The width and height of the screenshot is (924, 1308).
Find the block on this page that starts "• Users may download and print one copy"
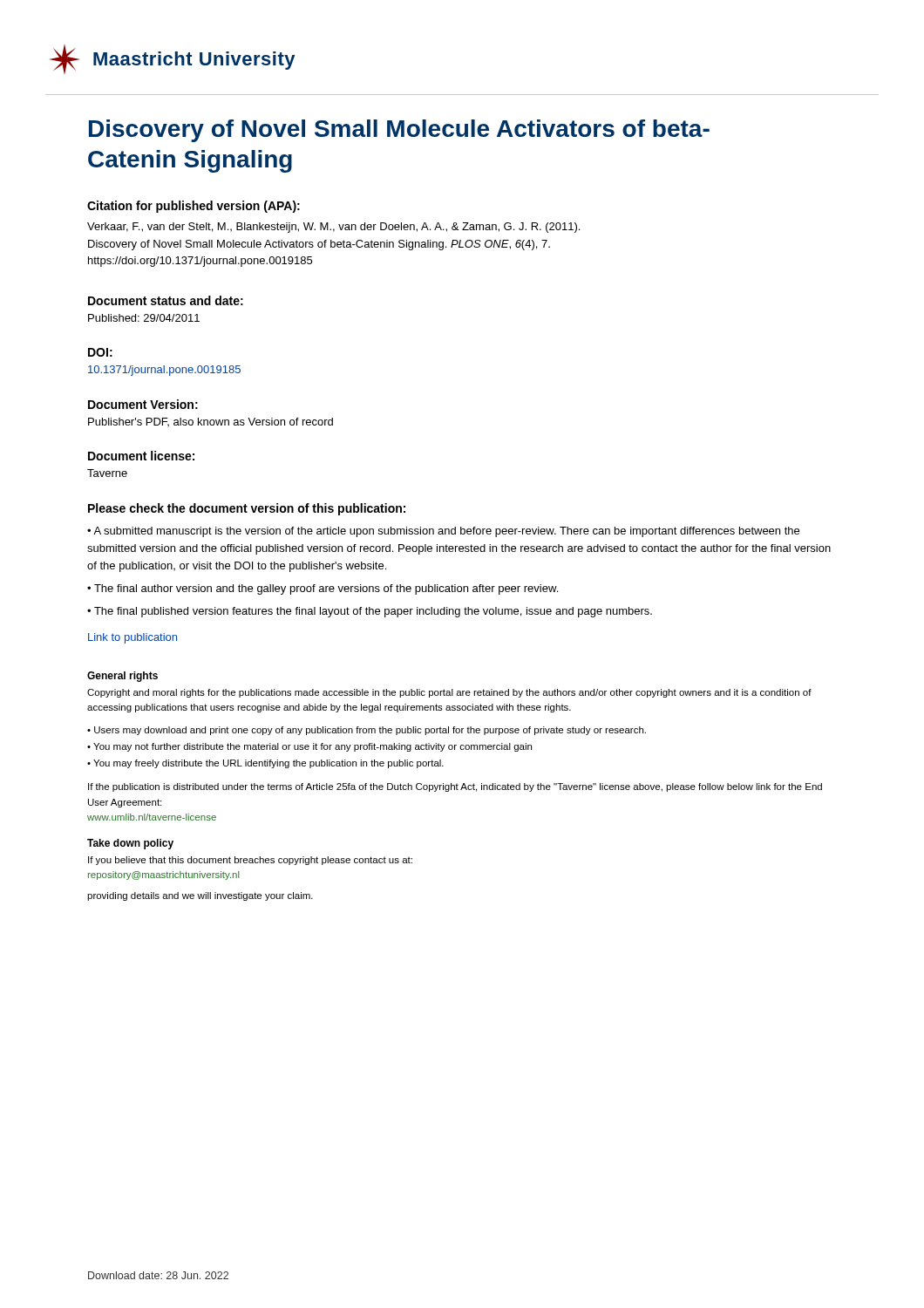(x=367, y=730)
